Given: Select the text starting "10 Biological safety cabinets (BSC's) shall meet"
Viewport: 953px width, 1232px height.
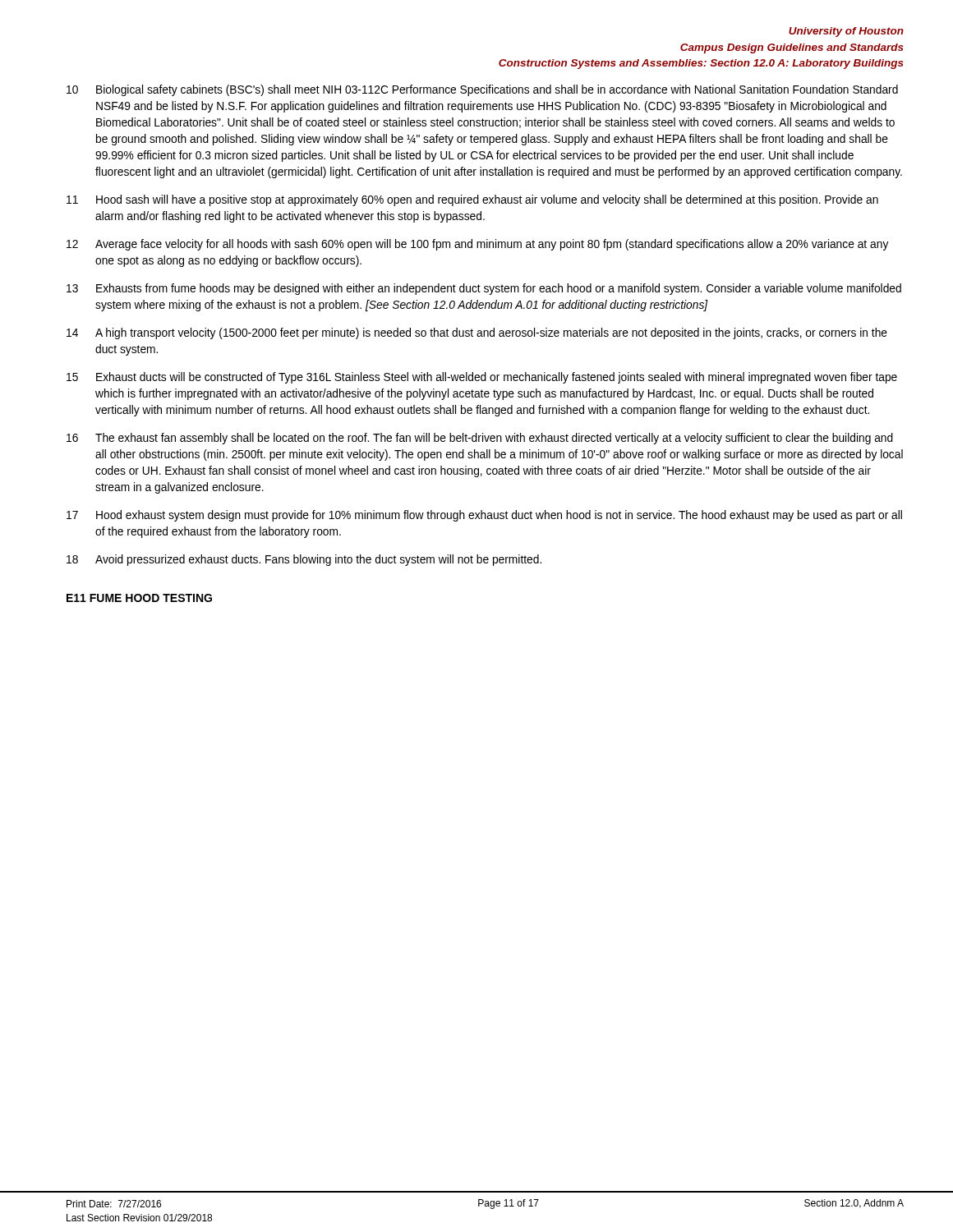Looking at the screenshot, I should 485,131.
